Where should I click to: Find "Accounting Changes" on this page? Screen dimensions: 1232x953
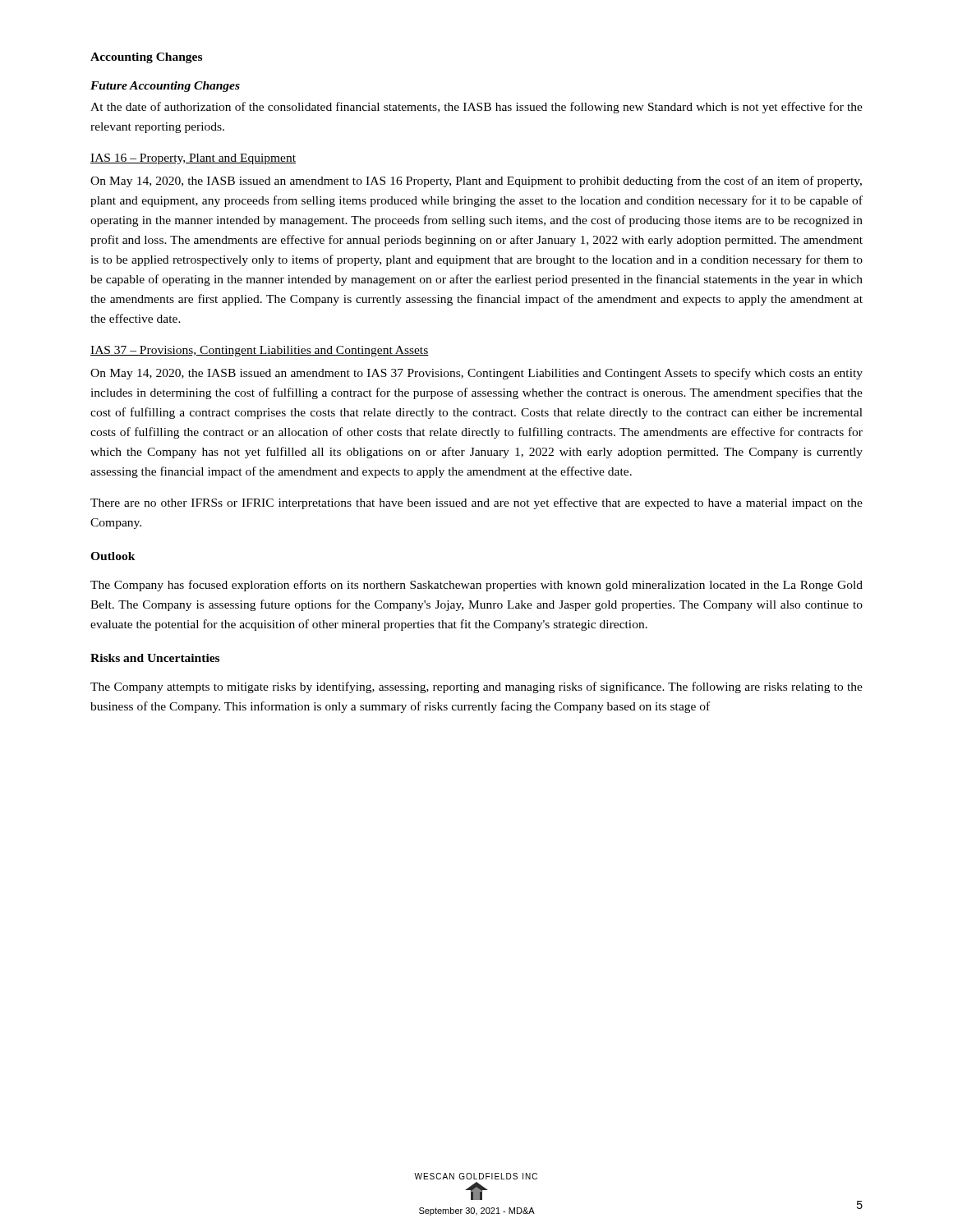click(x=146, y=56)
